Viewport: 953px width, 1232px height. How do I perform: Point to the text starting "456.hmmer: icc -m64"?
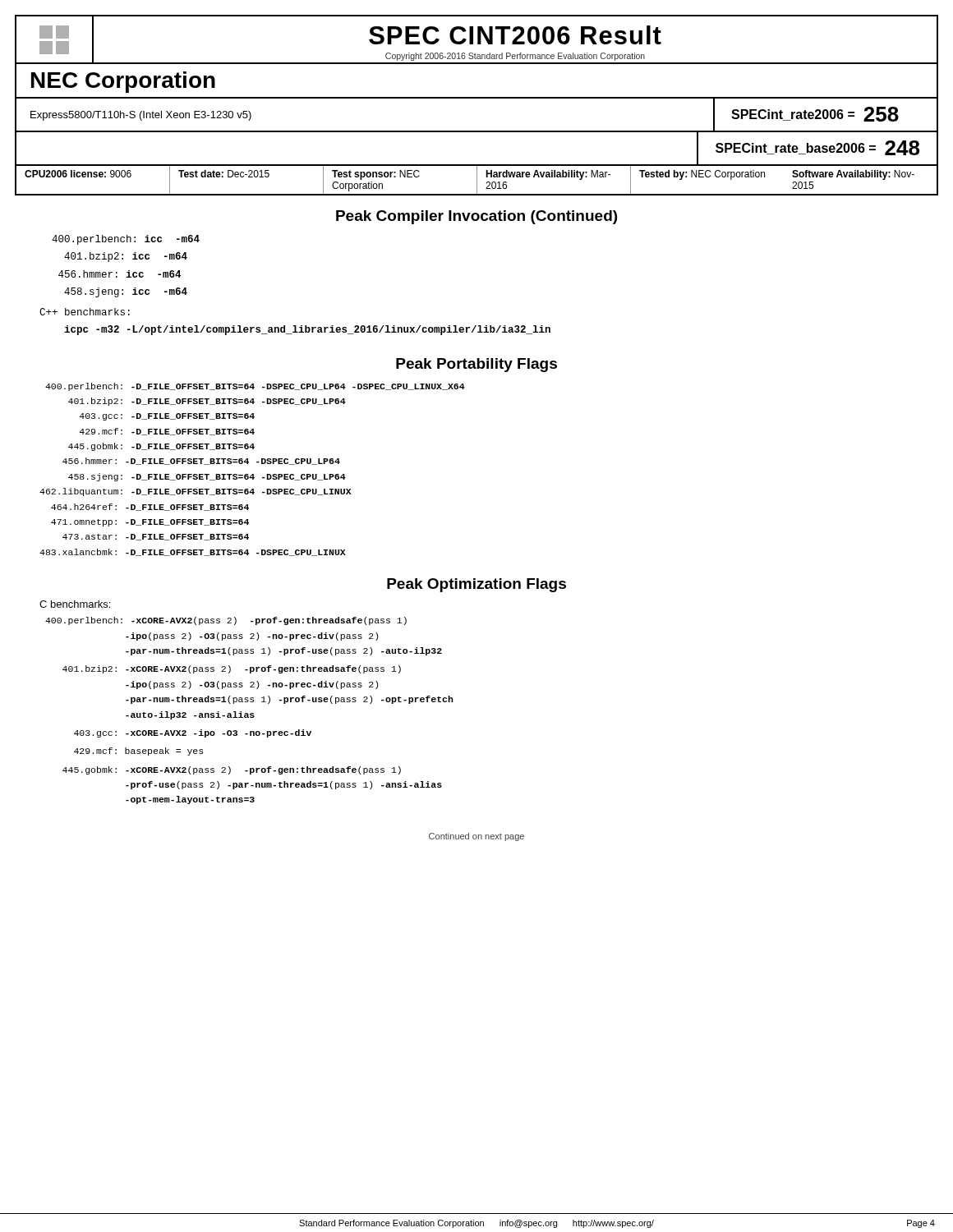[110, 275]
